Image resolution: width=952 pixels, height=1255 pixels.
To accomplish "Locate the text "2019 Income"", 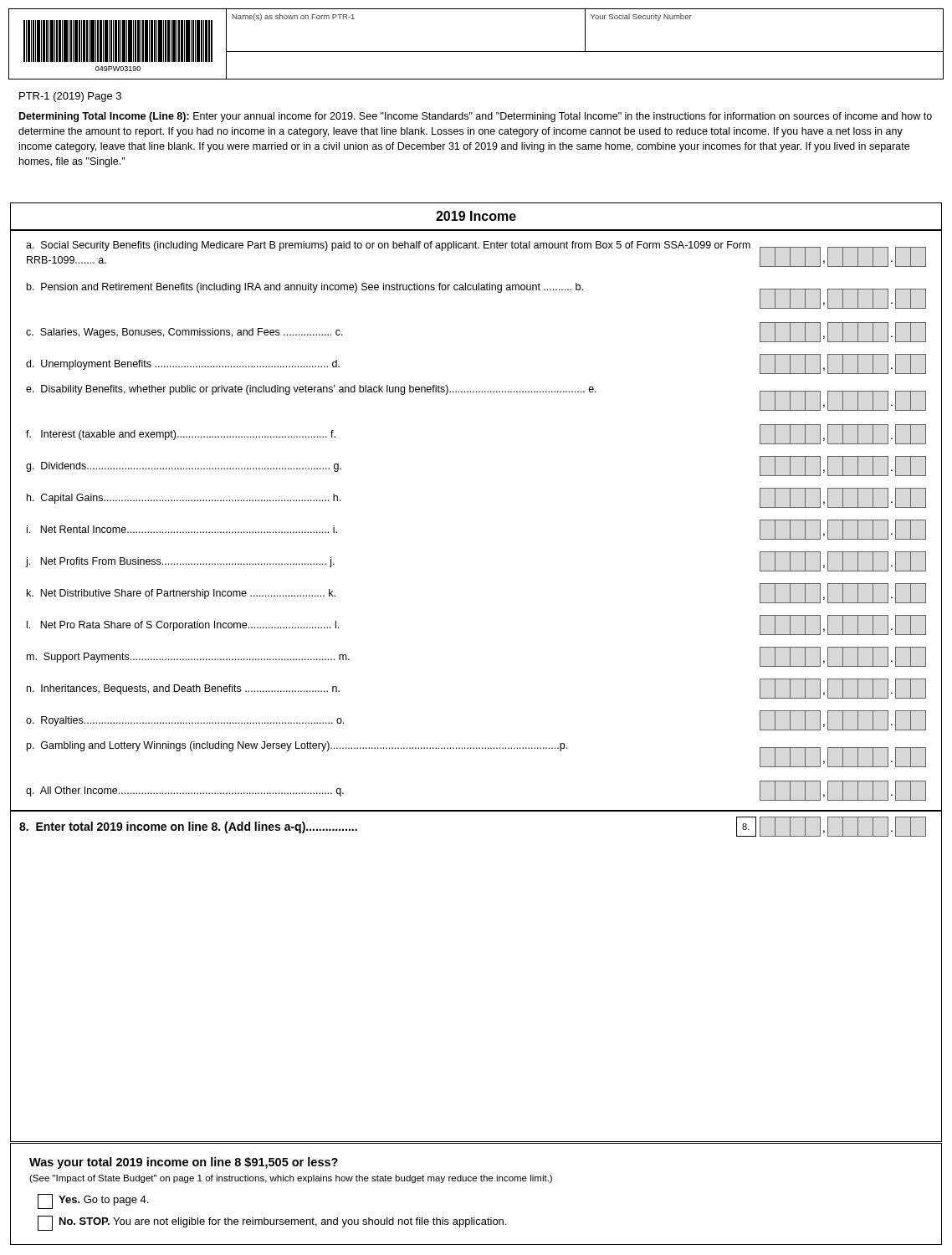I will [476, 216].
